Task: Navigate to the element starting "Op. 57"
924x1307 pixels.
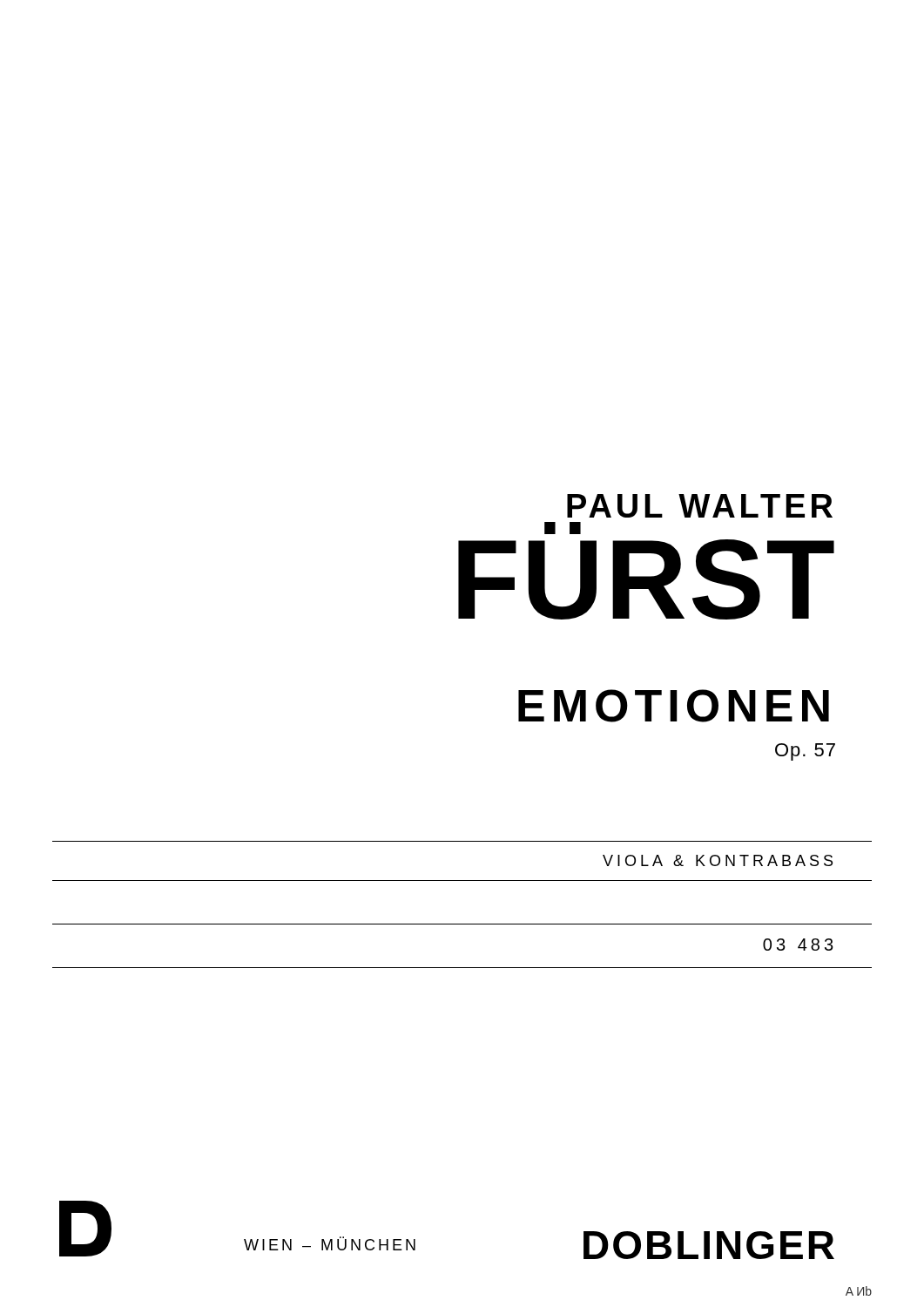Action: (x=805, y=750)
